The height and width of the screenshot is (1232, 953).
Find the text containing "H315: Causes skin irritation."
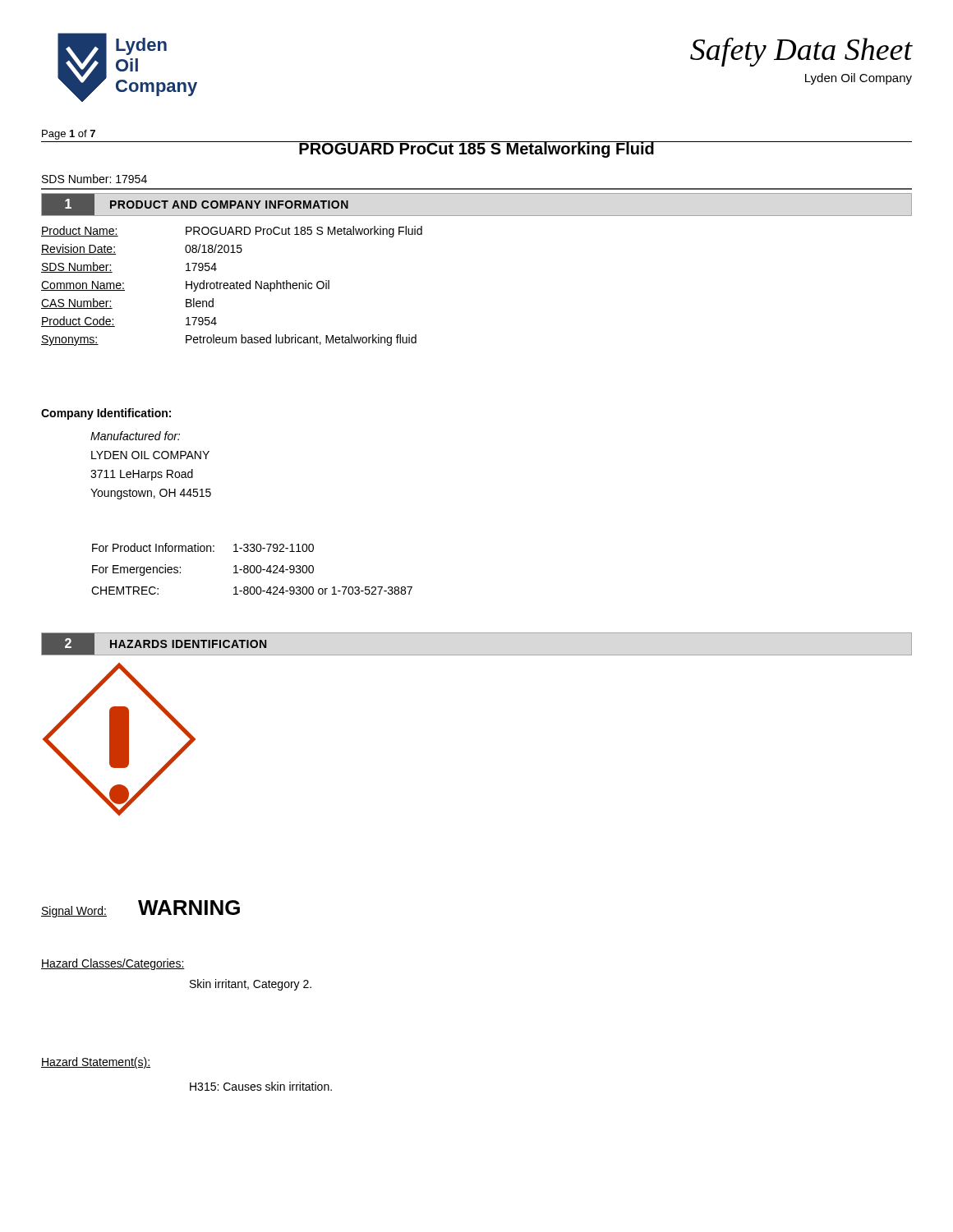[261, 1087]
